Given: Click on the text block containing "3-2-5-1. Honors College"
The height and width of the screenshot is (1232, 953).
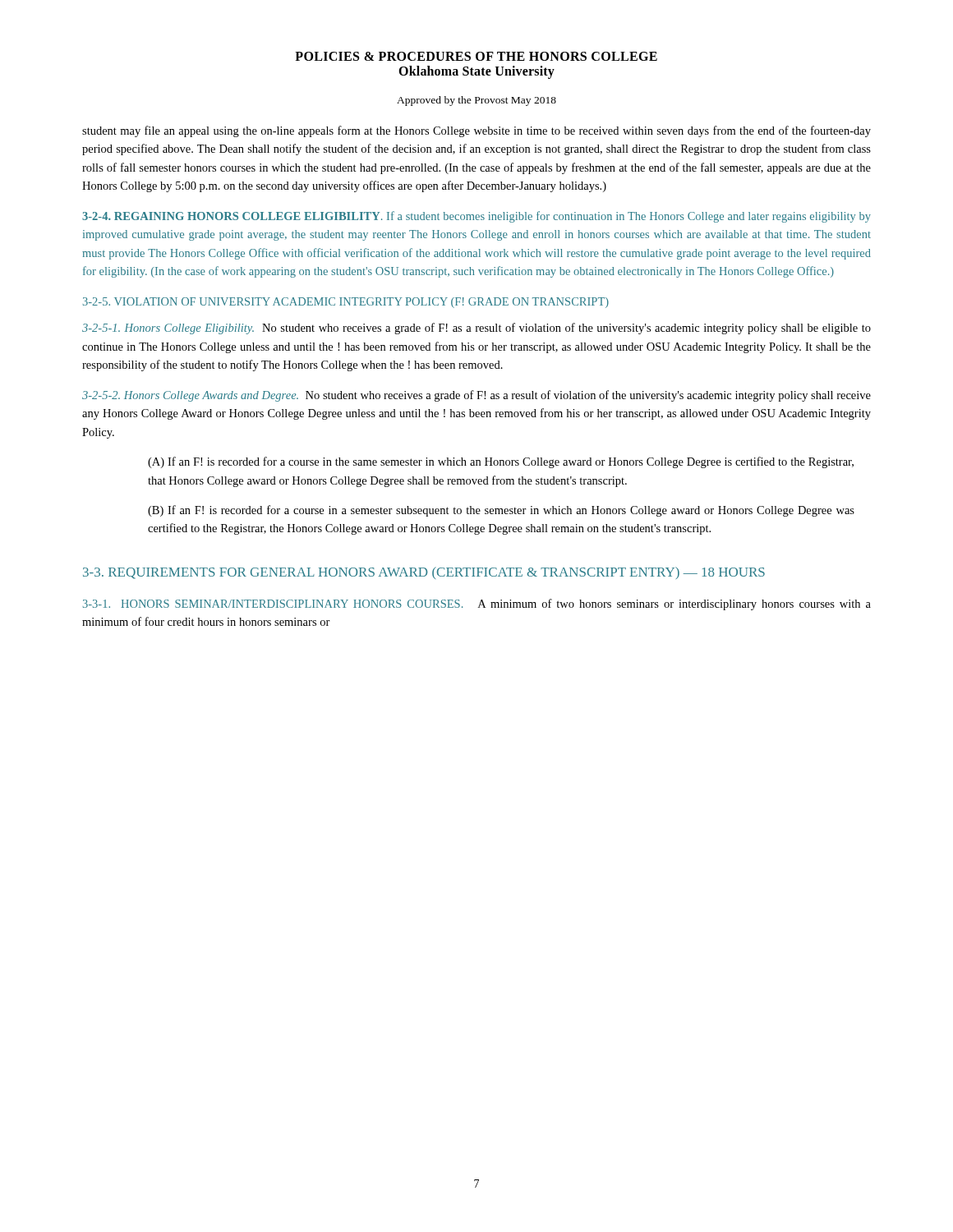Looking at the screenshot, I should coord(476,346).
